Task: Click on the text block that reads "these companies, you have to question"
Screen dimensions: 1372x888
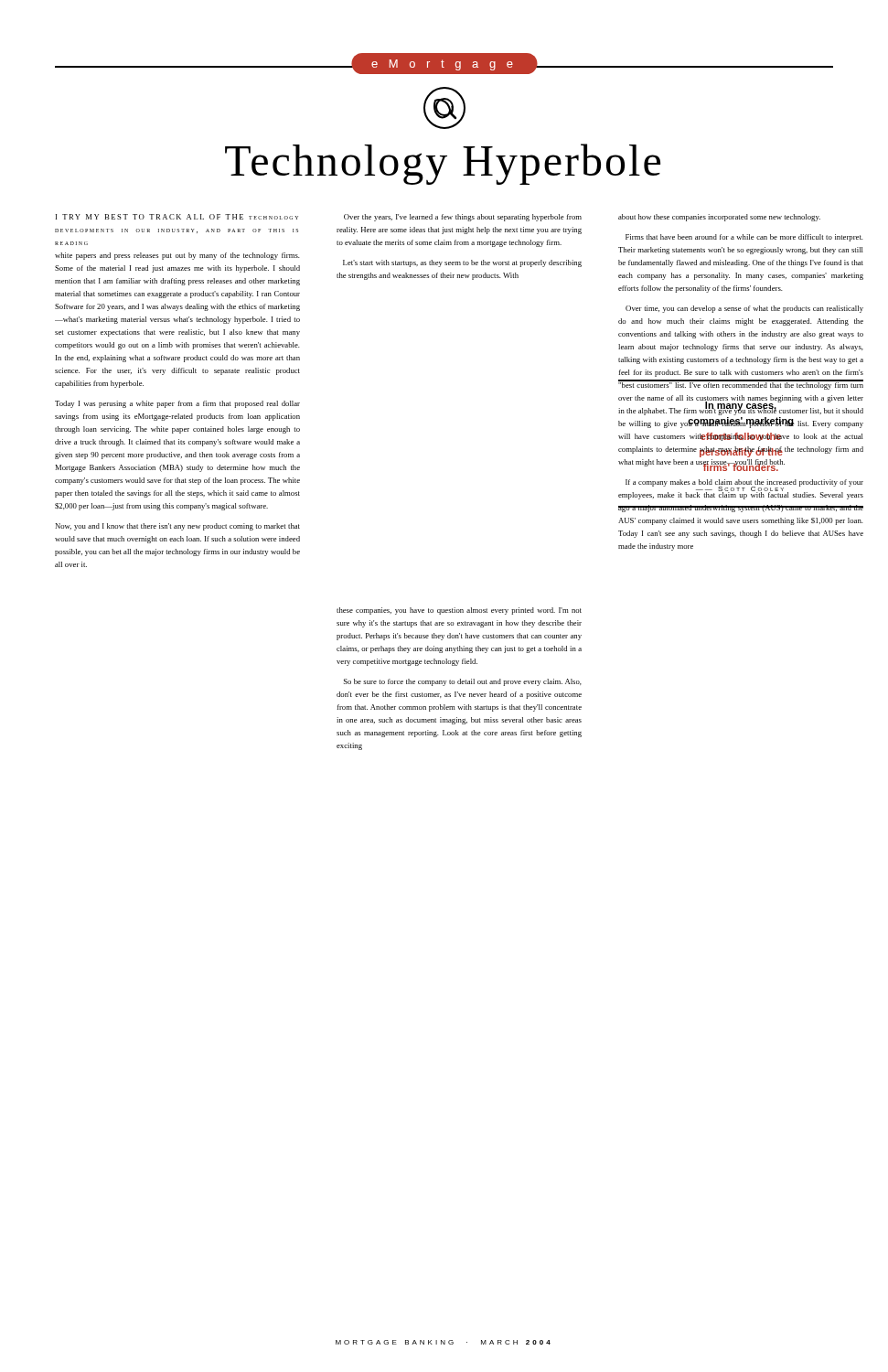Action: (x=459, y=678)
